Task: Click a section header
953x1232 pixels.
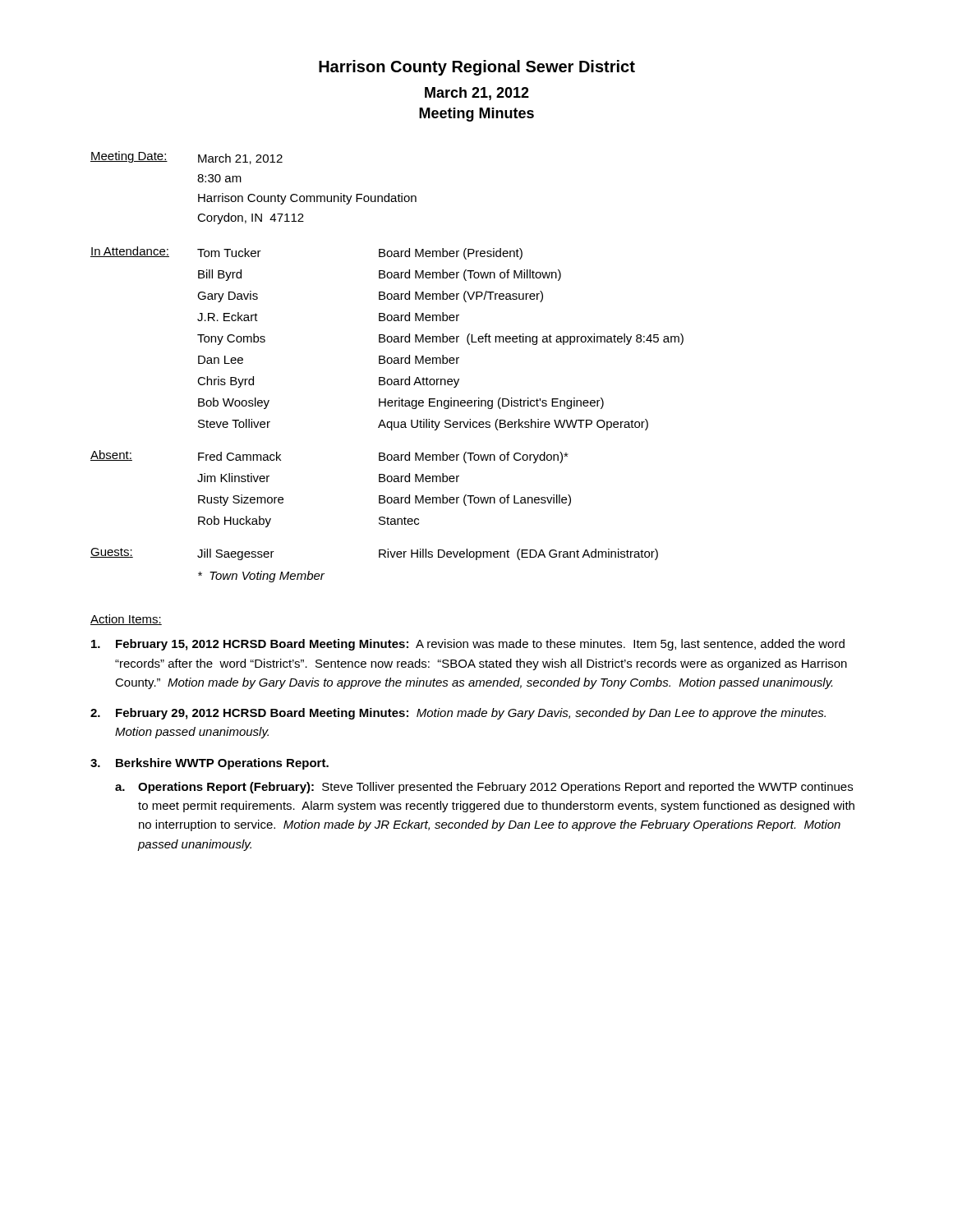Action: click(126, 619)
